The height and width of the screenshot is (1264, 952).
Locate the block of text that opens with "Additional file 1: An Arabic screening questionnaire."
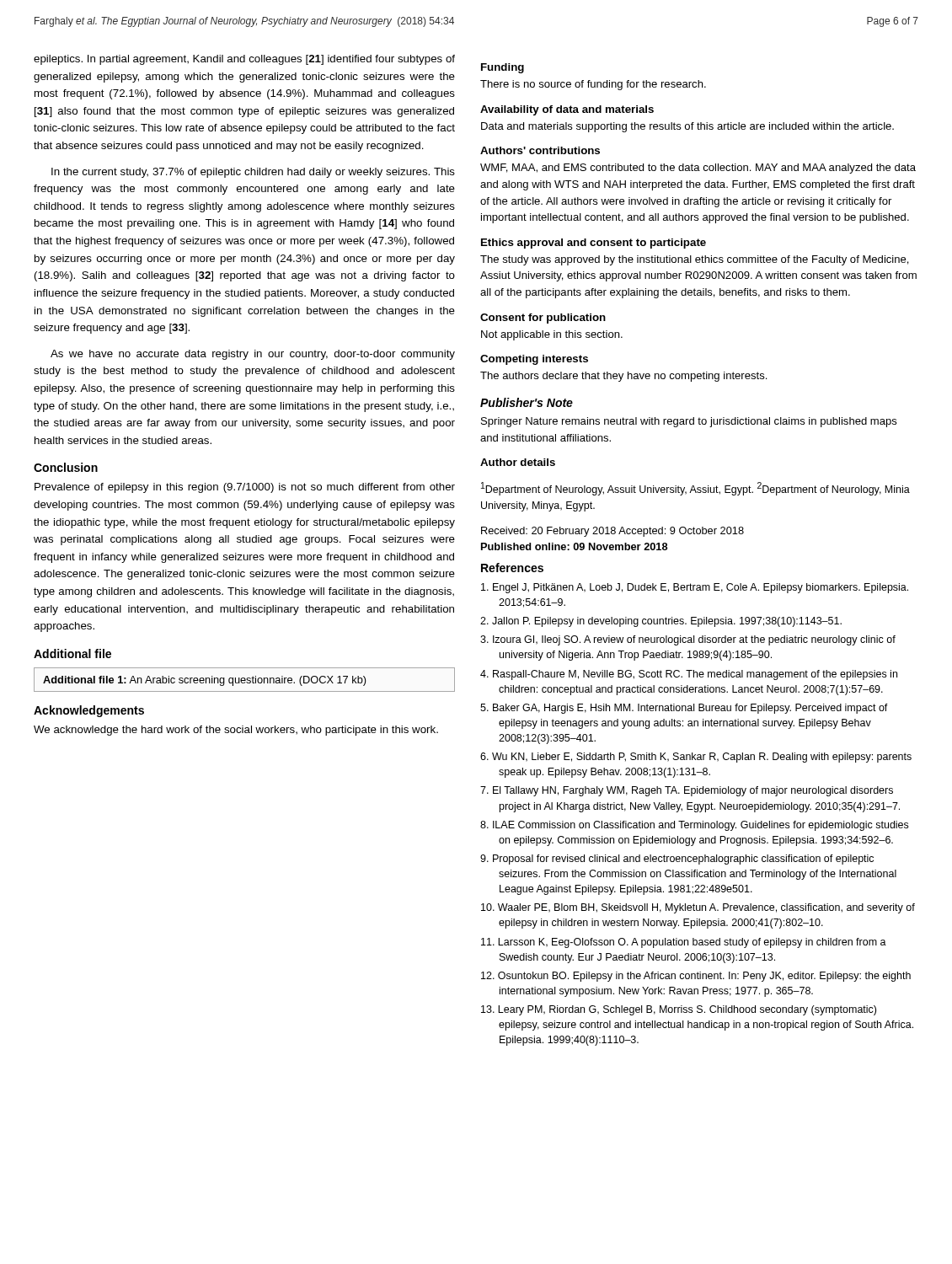244,680
